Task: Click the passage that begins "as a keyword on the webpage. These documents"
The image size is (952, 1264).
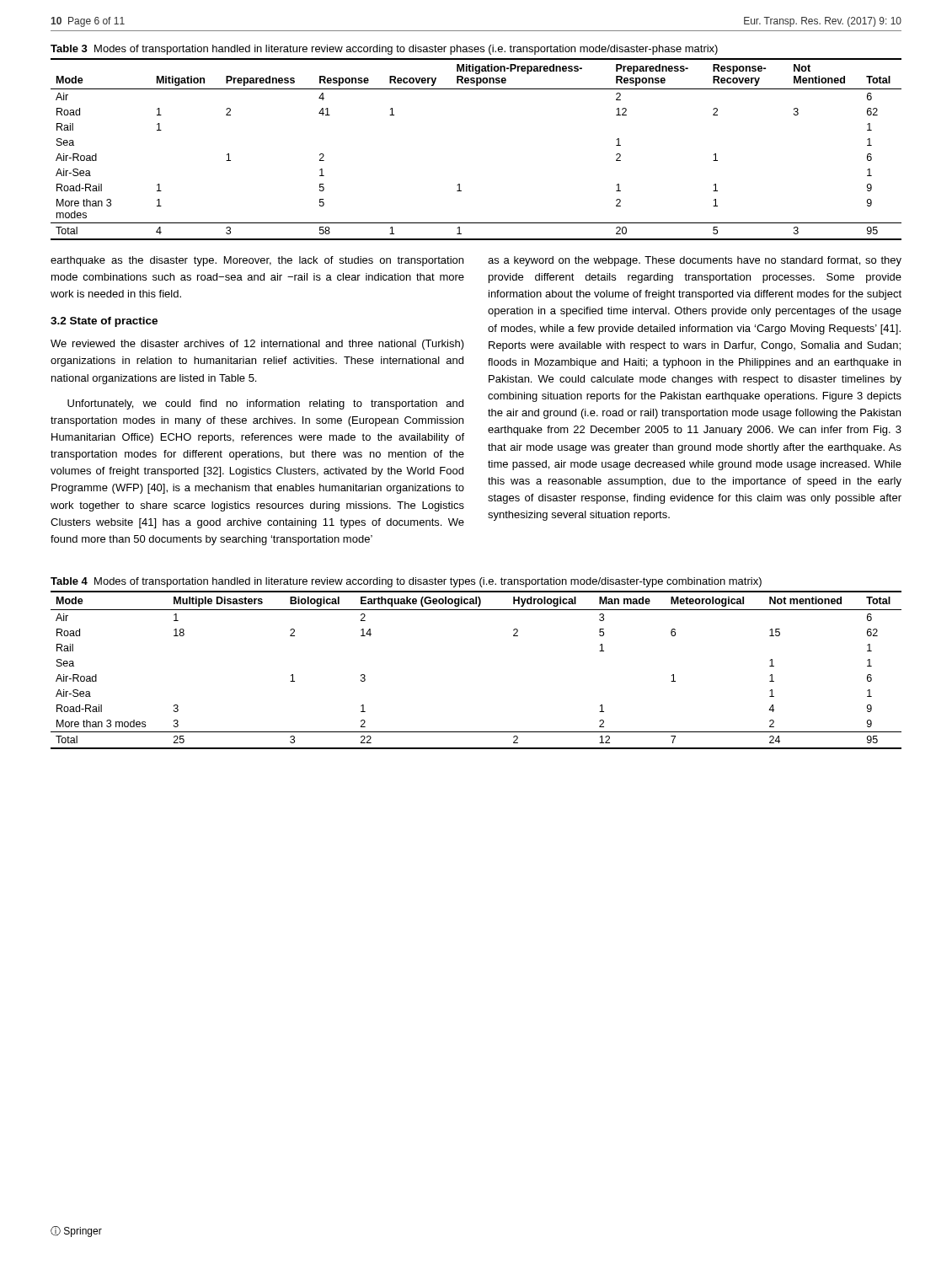Action: 695,388
